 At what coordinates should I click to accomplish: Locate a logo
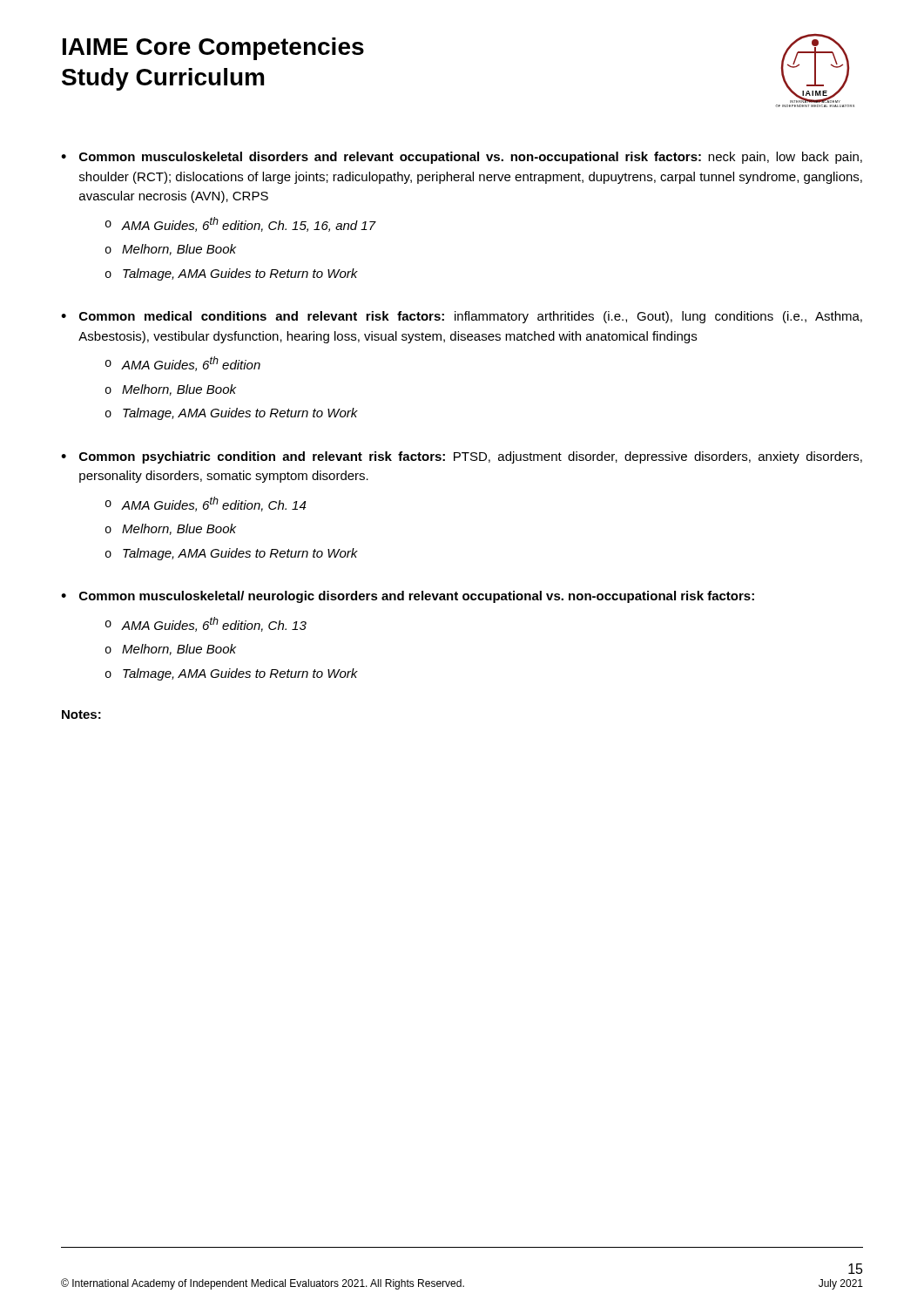coord(815,72)
